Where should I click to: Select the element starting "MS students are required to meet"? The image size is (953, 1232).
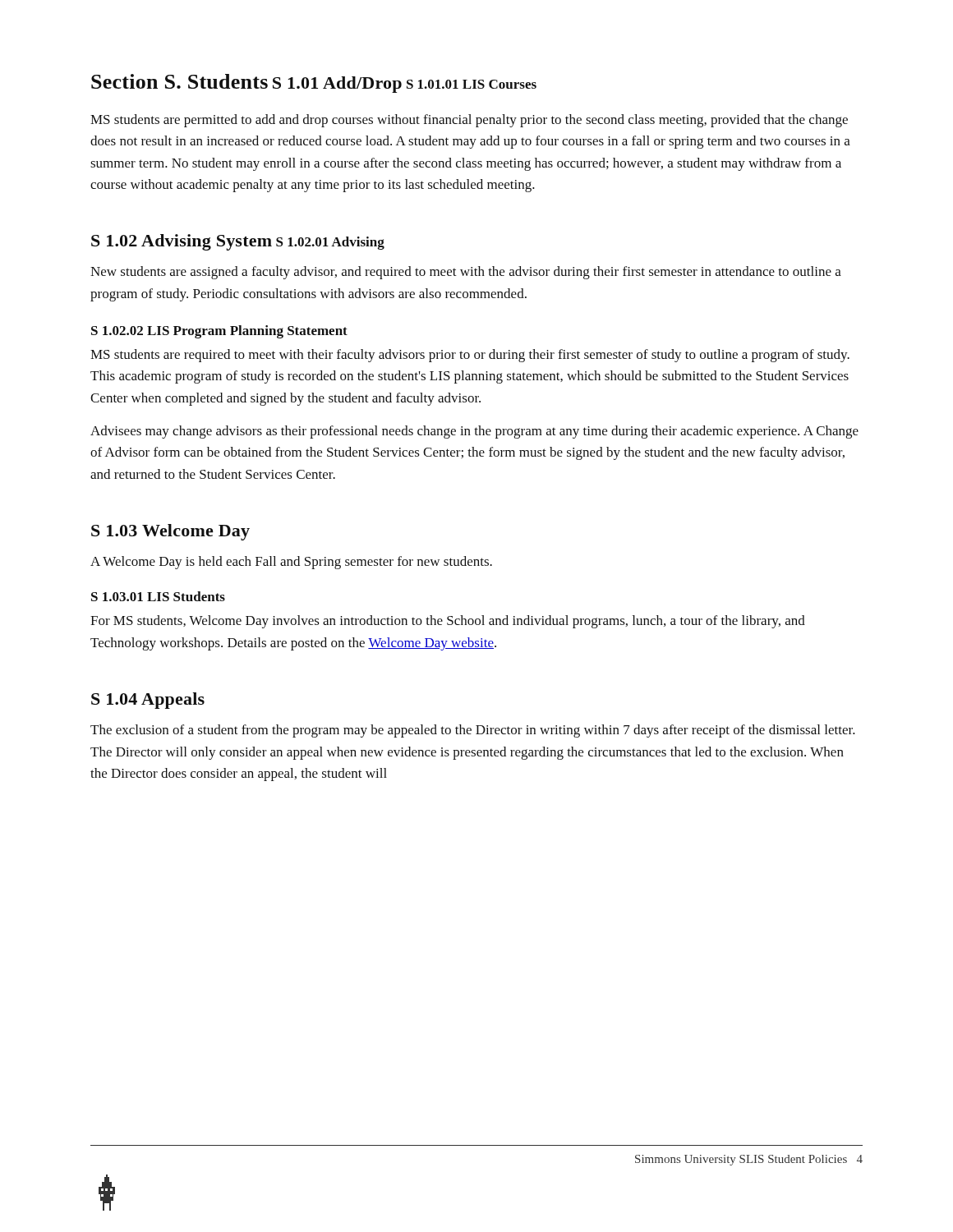pyautogui.click(x=476, y=377)
